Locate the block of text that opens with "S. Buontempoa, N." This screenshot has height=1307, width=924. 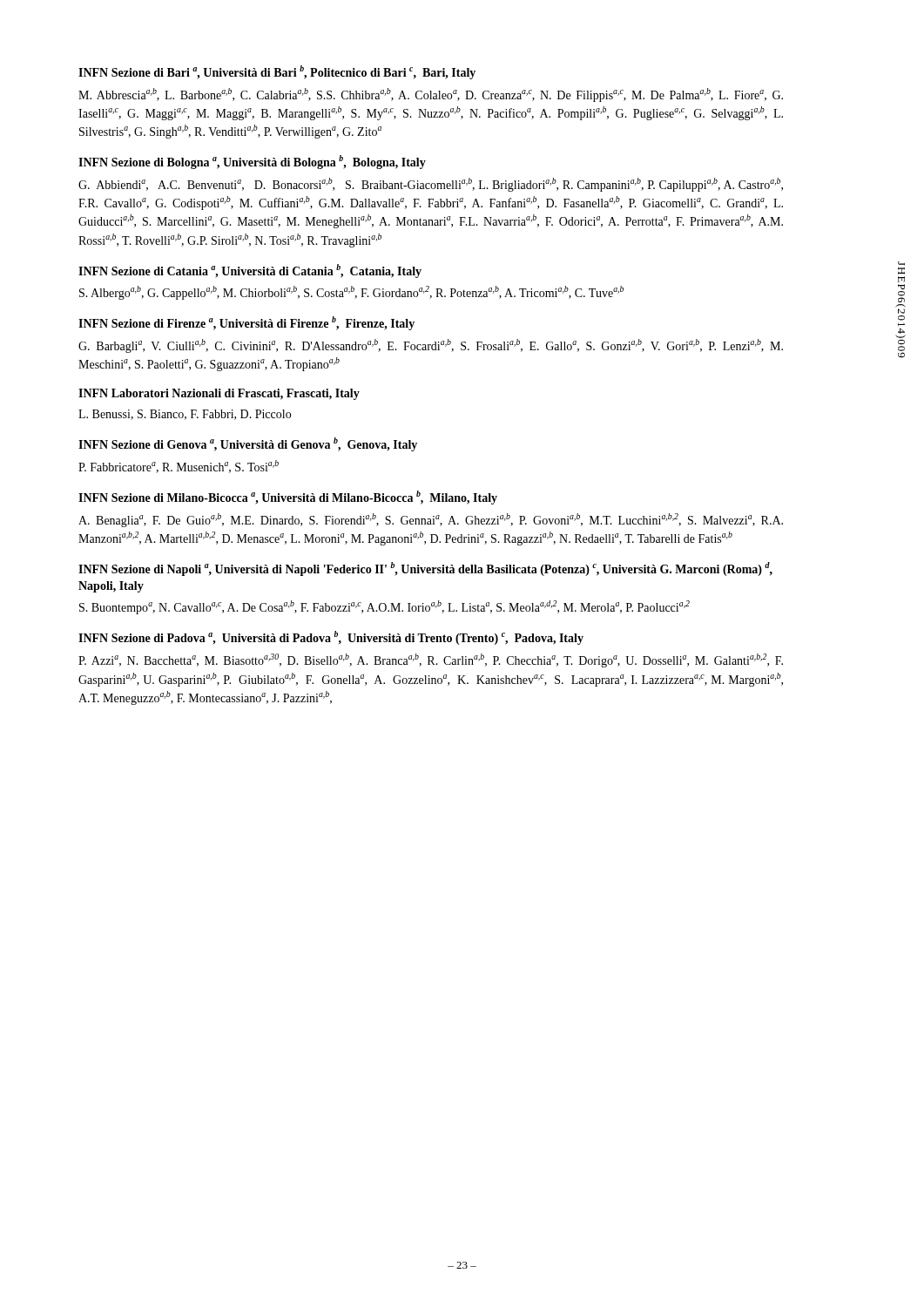tap(384, 607)
